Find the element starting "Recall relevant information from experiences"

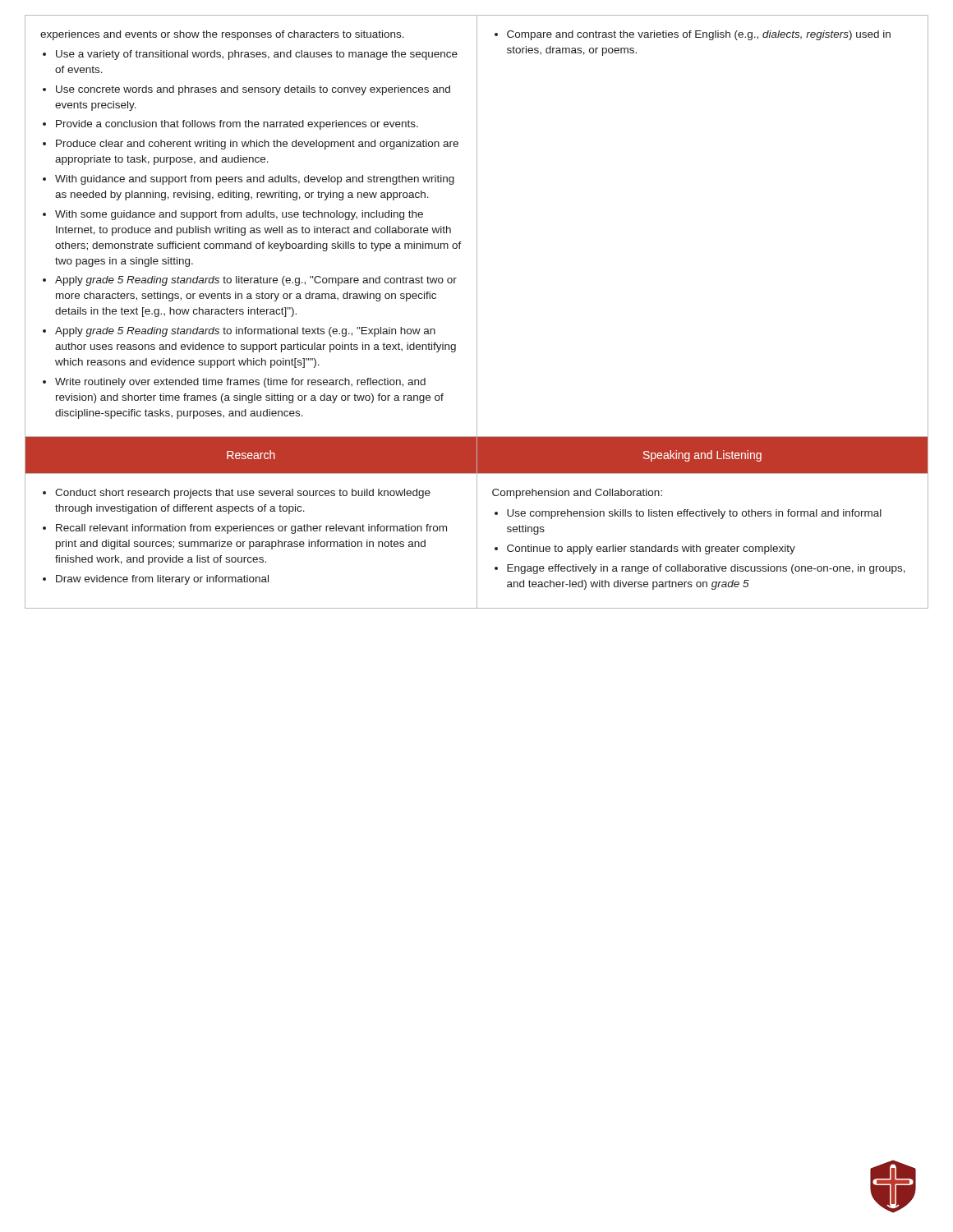(251, 543)
